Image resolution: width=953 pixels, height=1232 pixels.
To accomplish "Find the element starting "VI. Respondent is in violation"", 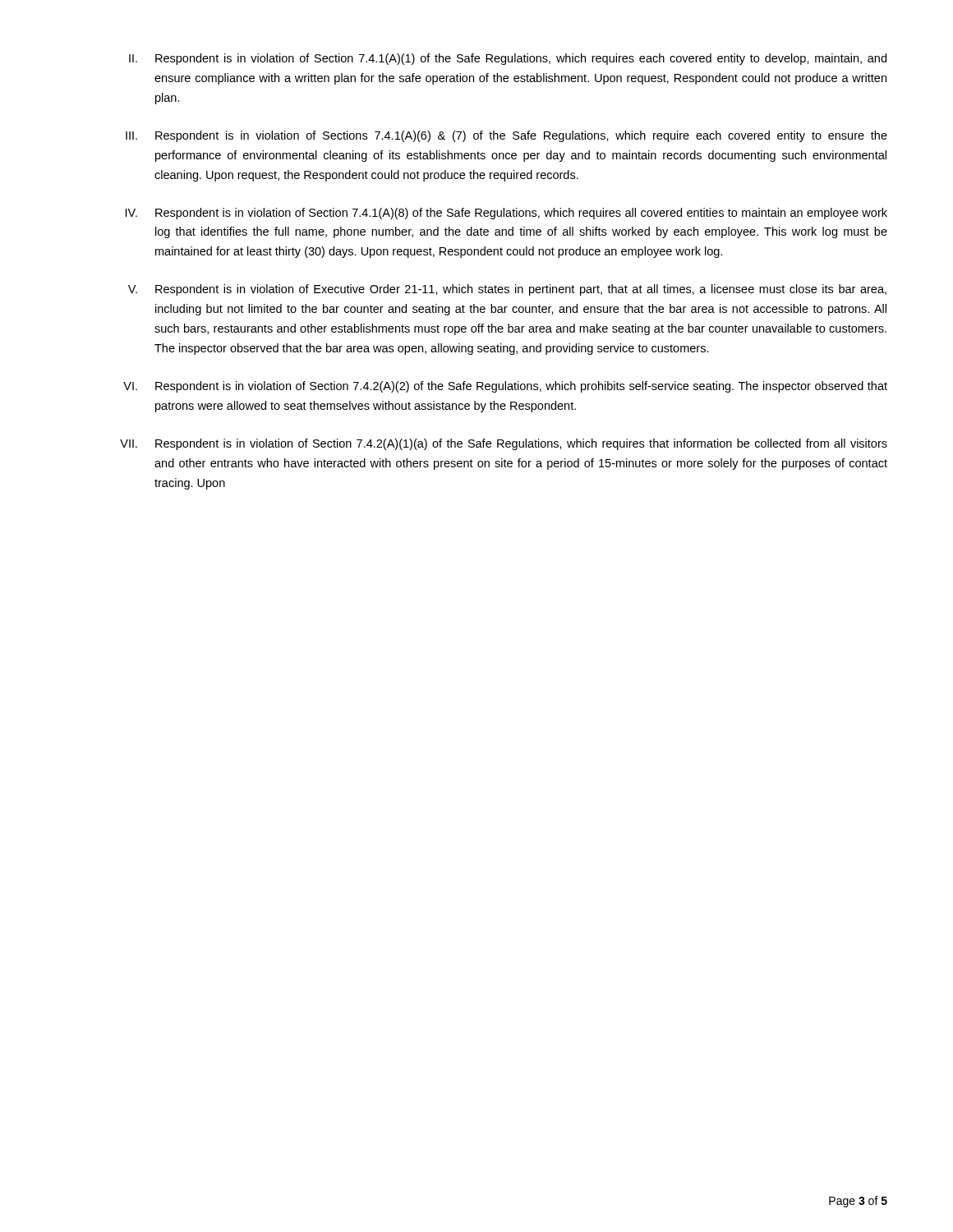I will point(485,397).
